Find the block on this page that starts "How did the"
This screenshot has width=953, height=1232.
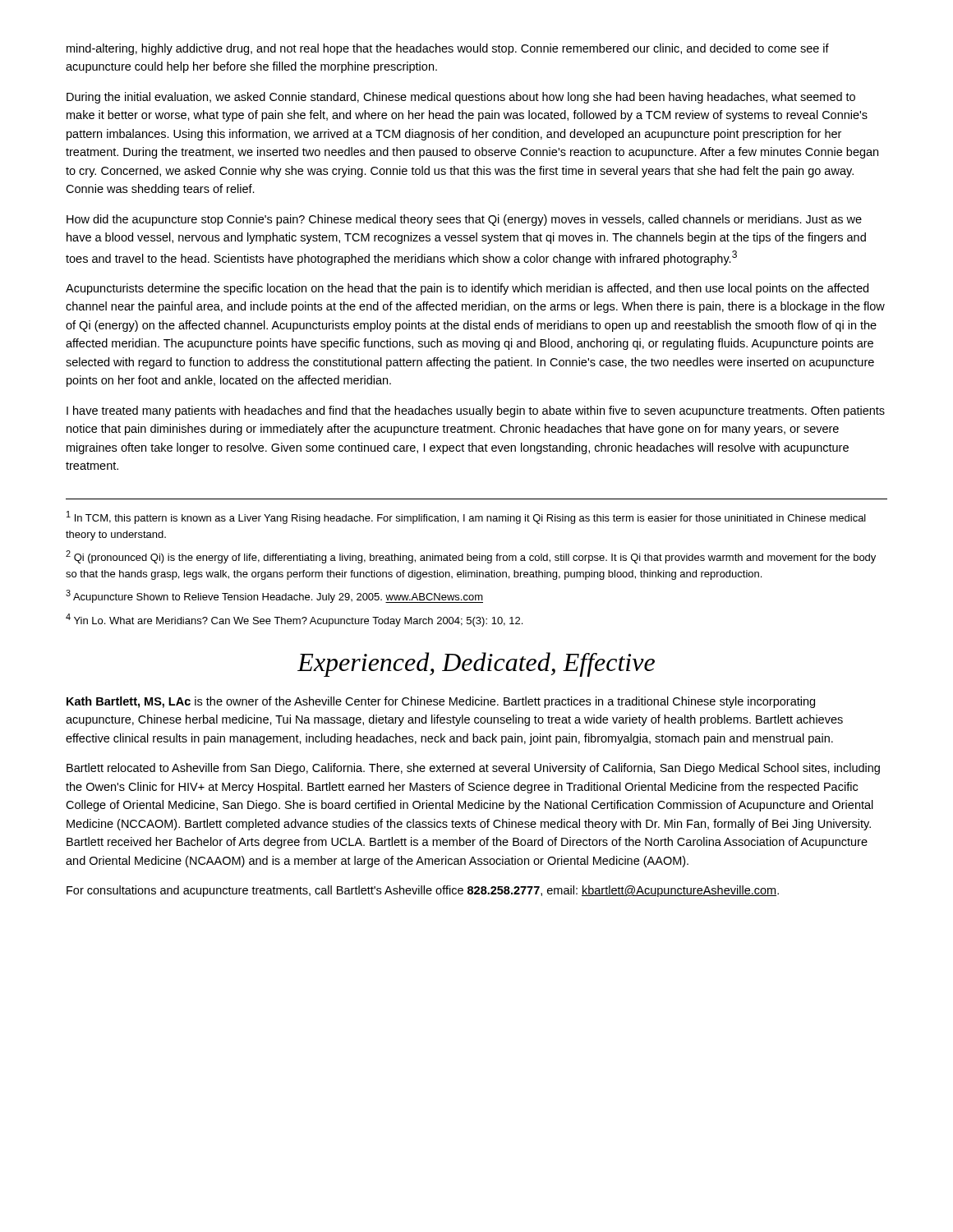click(466, 239)
